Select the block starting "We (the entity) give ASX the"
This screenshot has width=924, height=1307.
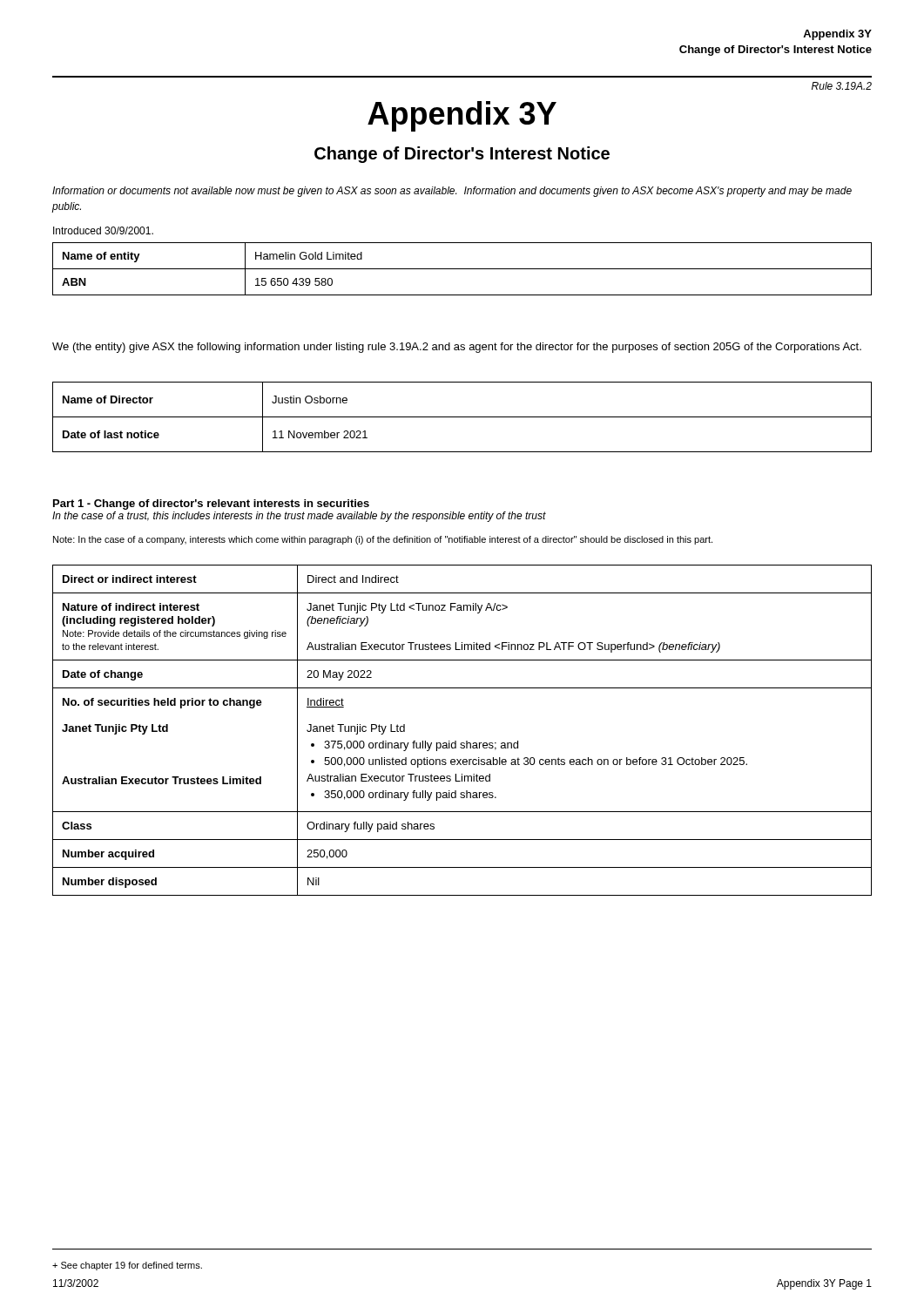click(457, 346)
